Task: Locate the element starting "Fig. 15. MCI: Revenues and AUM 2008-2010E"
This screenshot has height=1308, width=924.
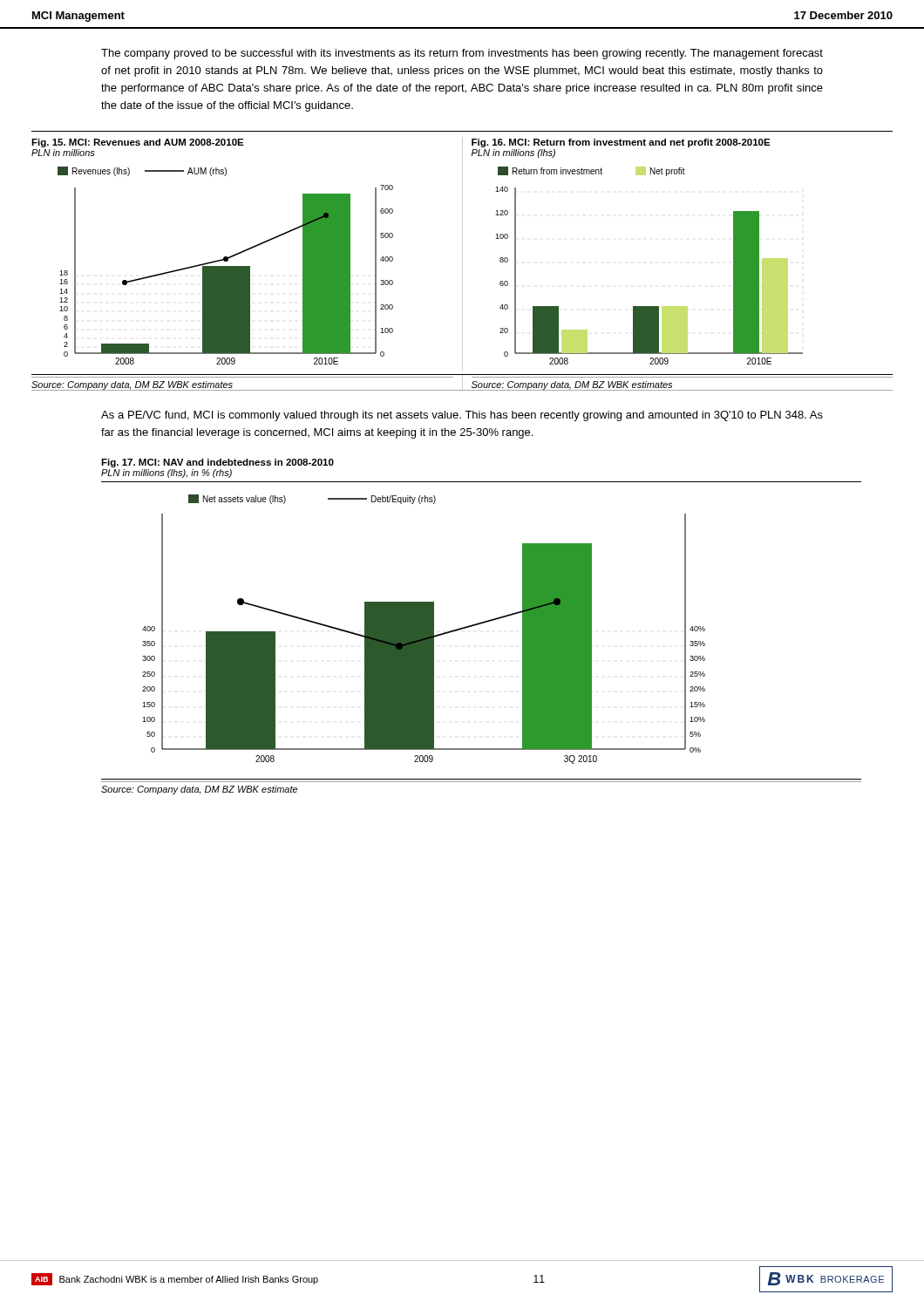Action: click(242, 147)
